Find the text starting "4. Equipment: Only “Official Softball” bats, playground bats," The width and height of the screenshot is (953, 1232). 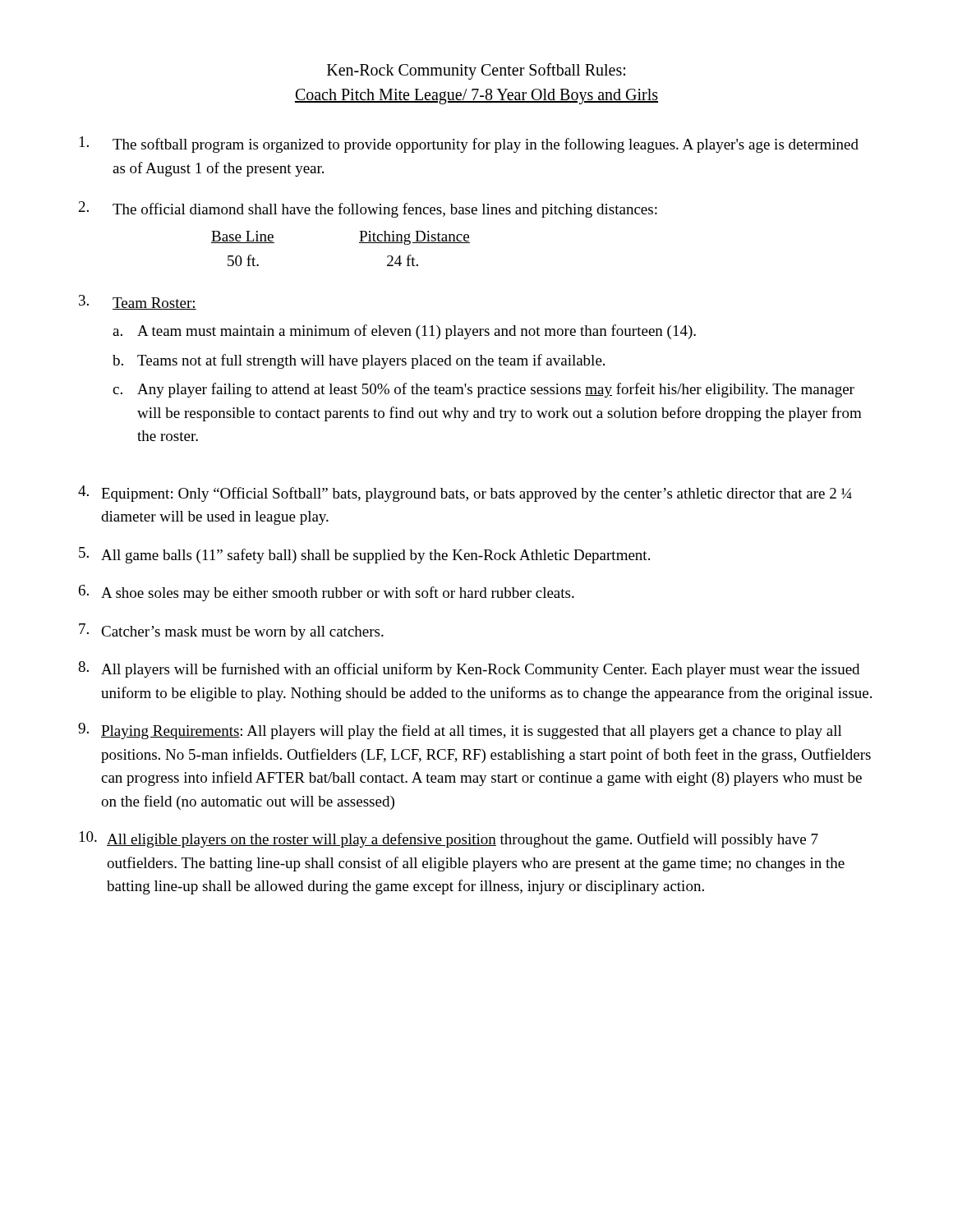476,505
